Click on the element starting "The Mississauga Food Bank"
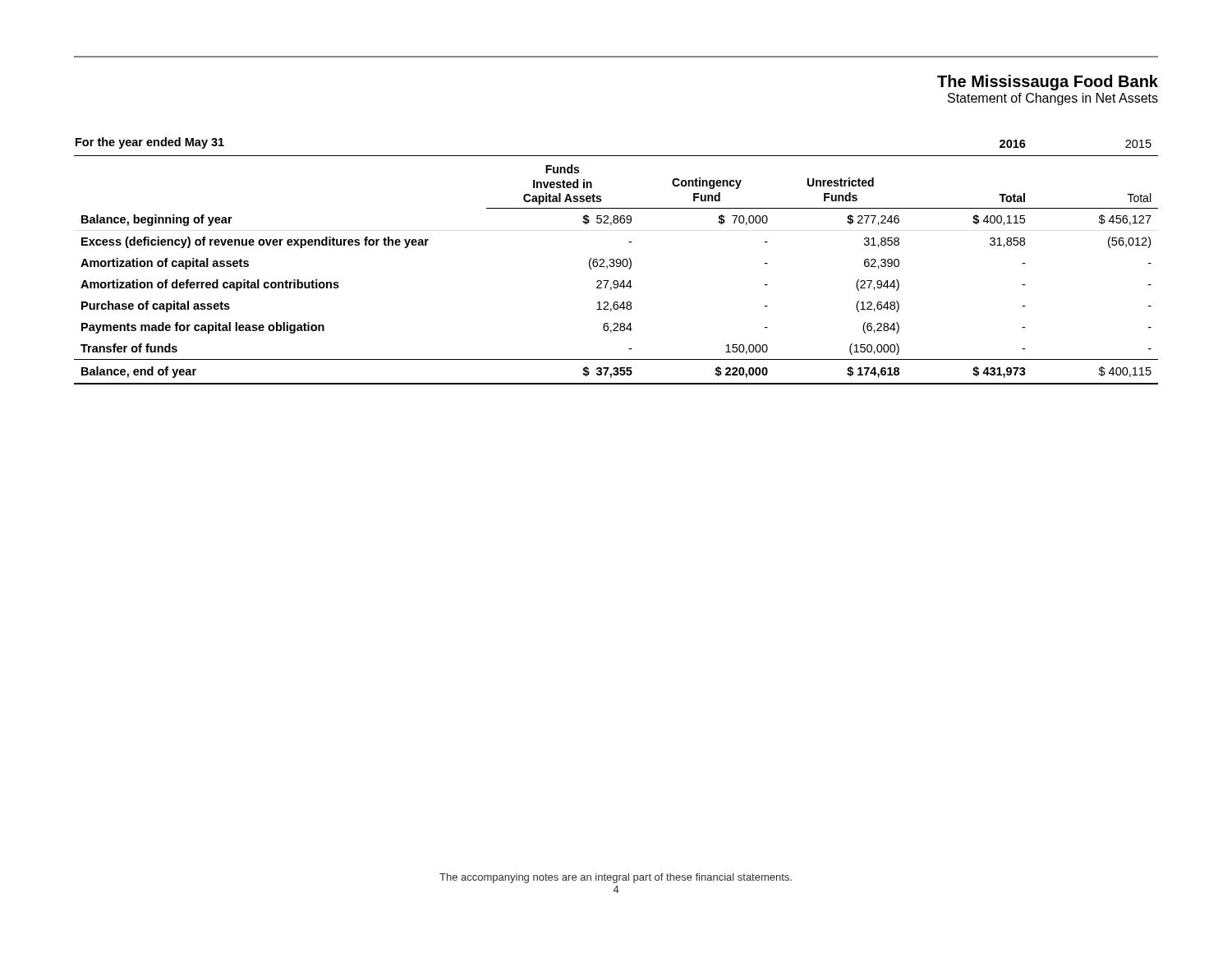Viewport: 1232px width, 953px height. 1048,83
